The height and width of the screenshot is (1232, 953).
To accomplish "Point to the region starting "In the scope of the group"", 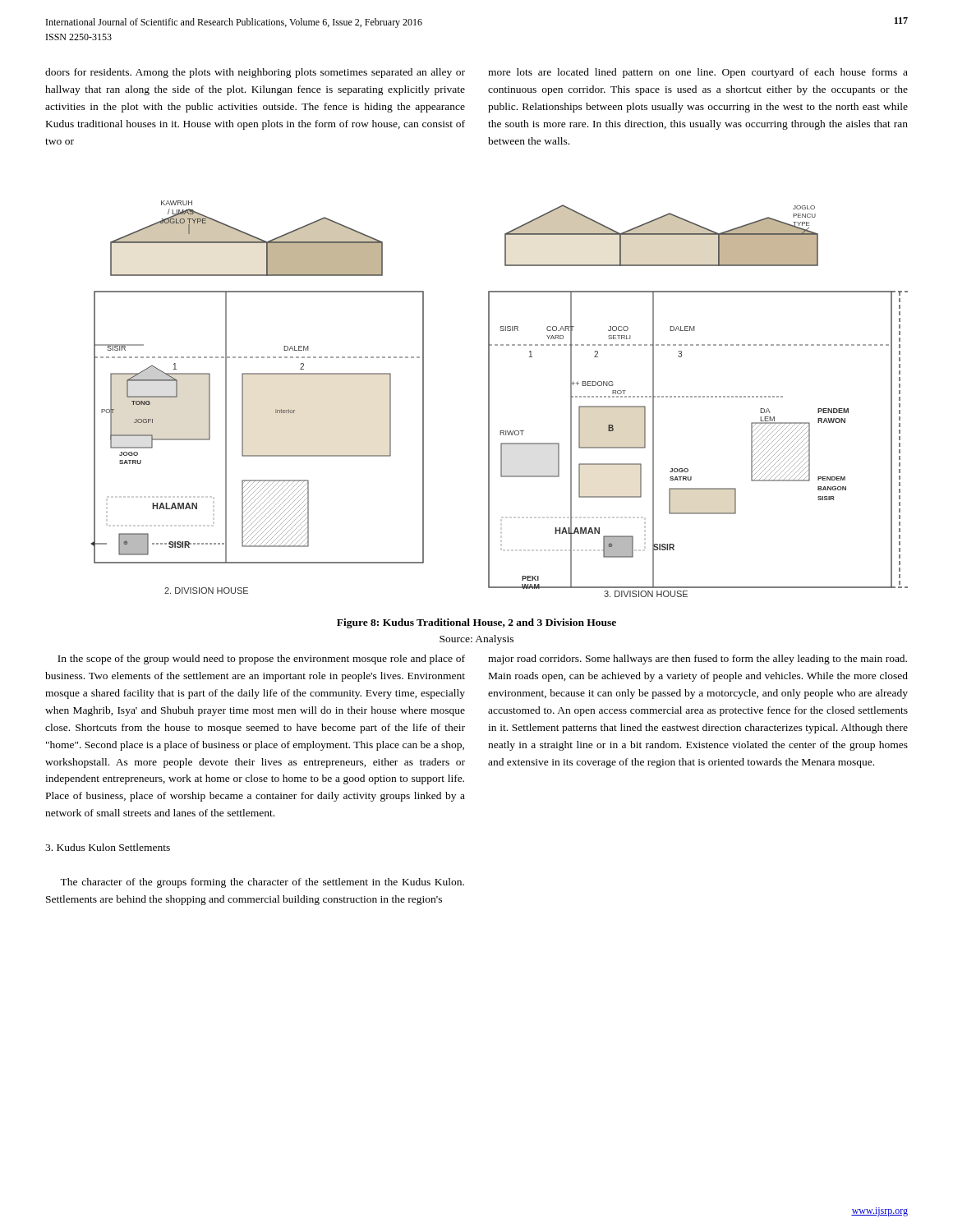I will pyautogui.click(x=255, y=779).
